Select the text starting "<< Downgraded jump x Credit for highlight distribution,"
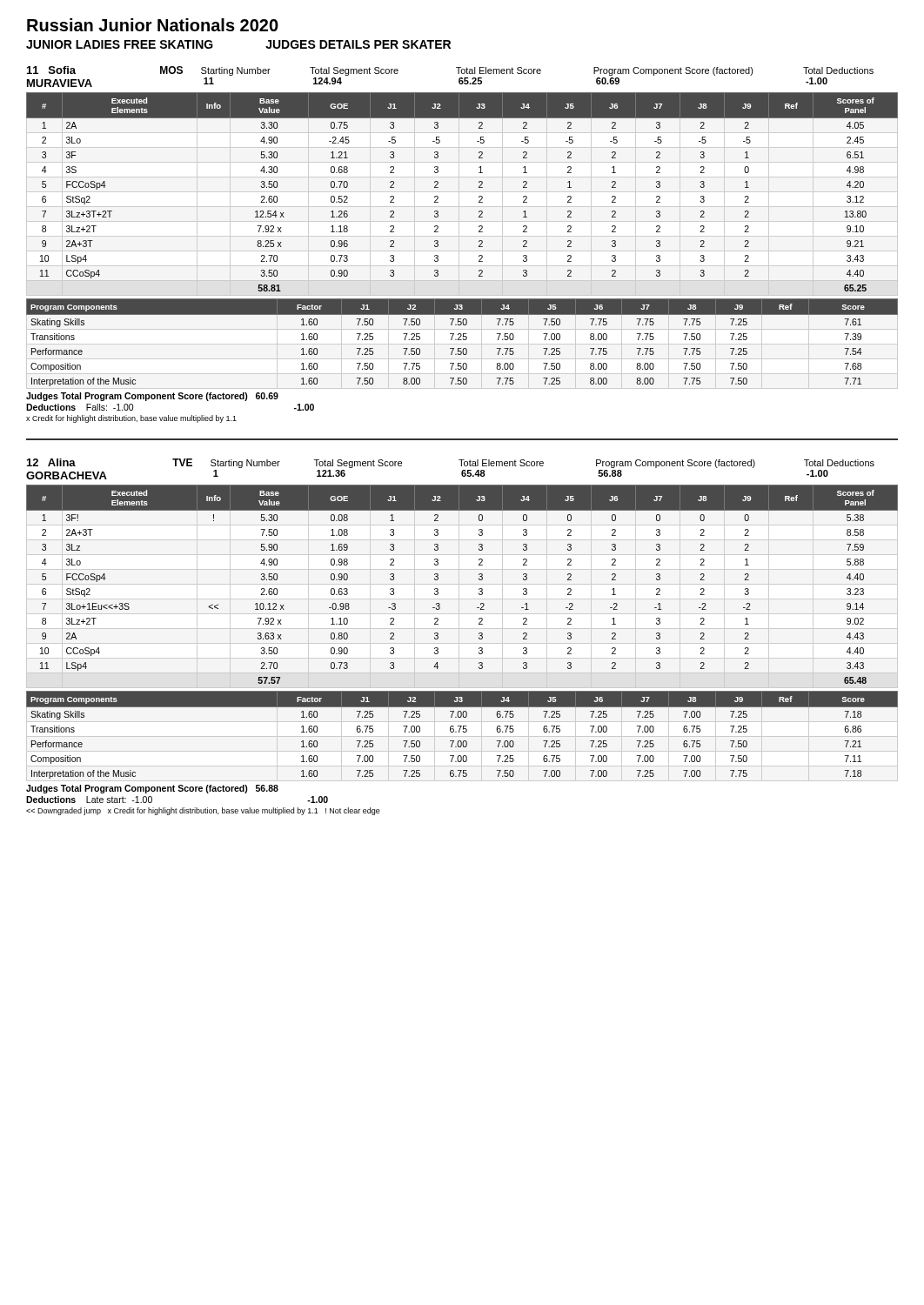The height and width of the screenshot is (1305, 924). (x=203, y=811)
